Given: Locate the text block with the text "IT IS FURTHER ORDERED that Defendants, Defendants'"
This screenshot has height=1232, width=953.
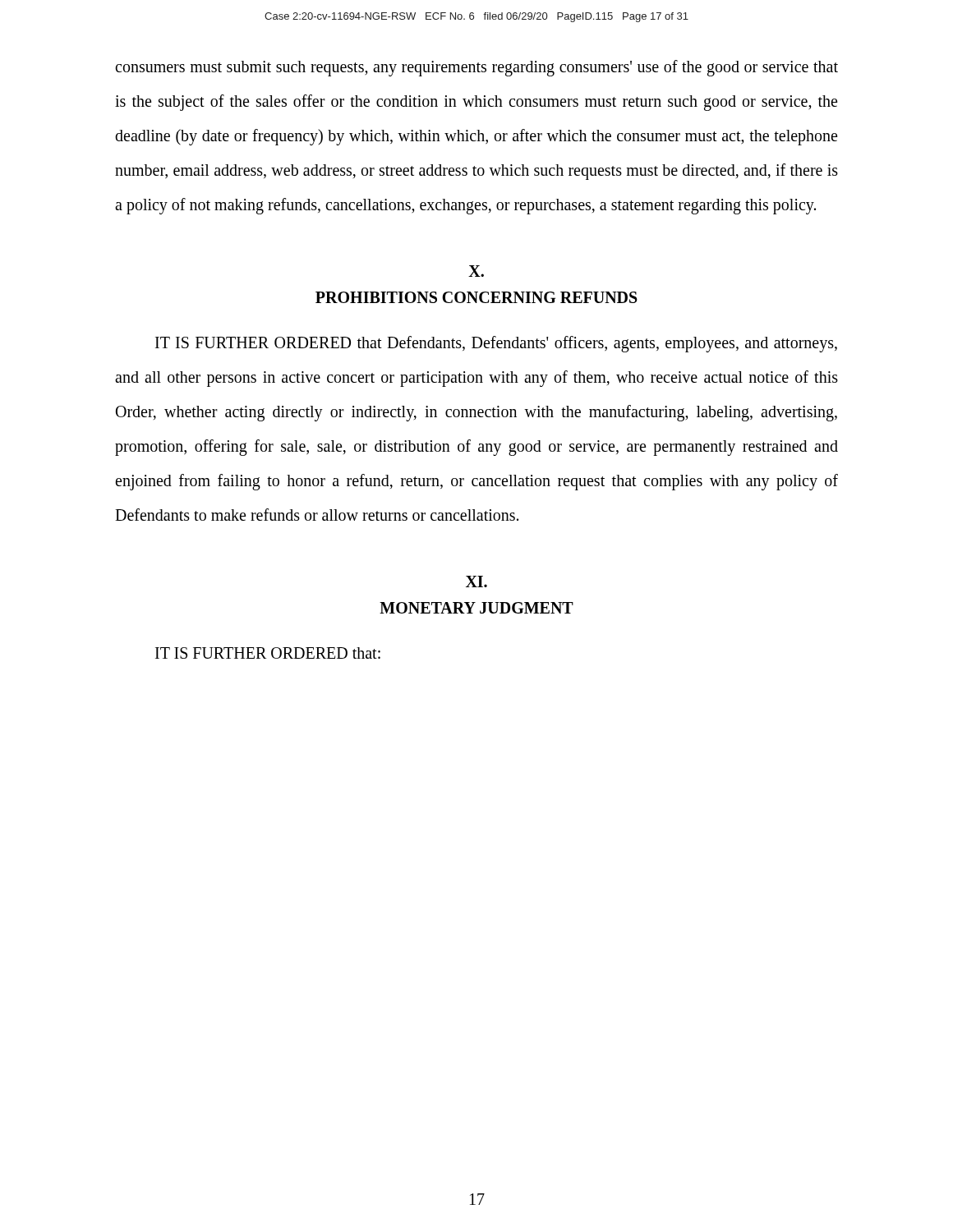Looking at the screenshot, I should tap(496, 344).
